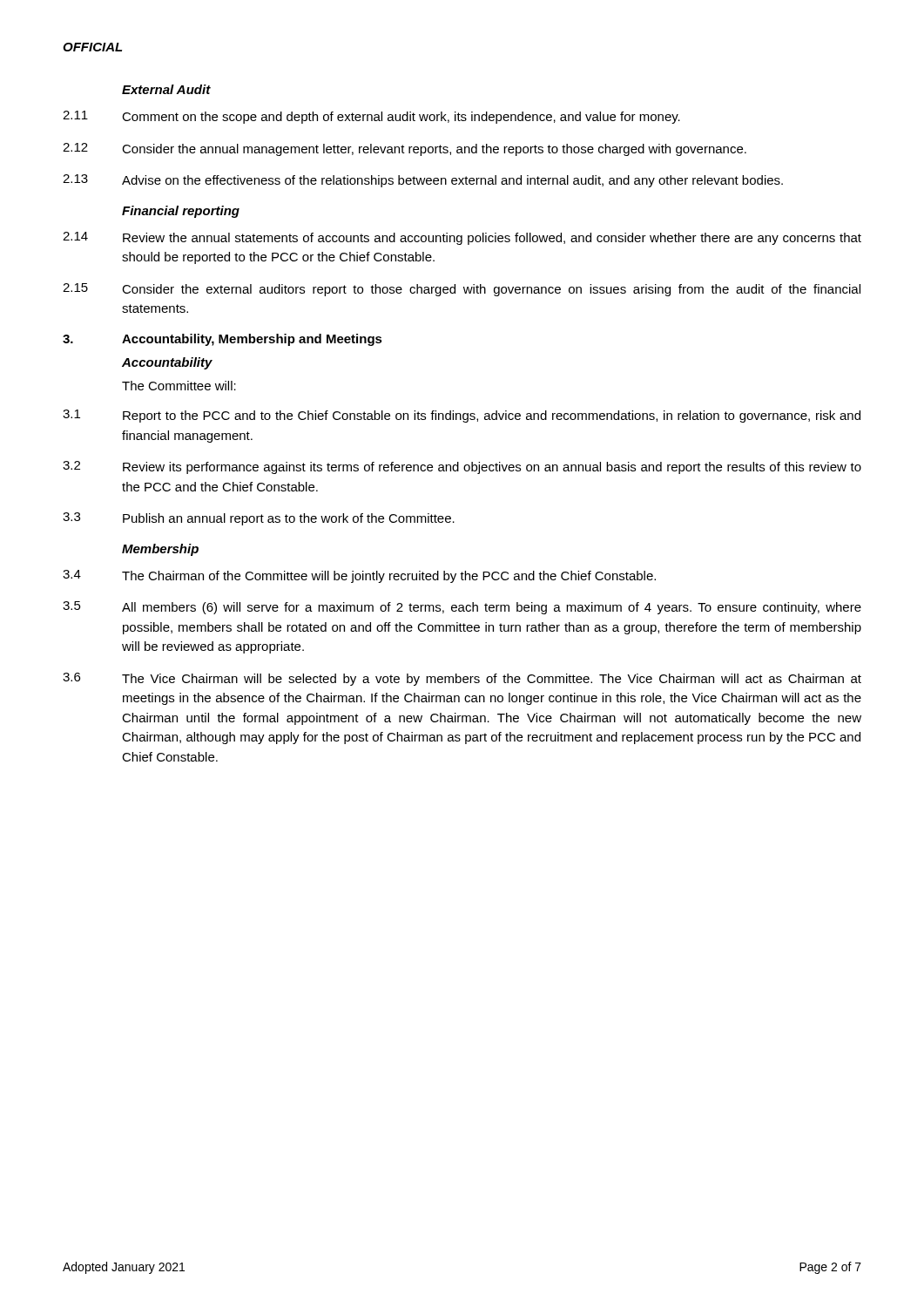The image size is (924, 1307).
Task: Point to the text starting "3.5 All members (6) will serve for"
Action: coord(462,627)
